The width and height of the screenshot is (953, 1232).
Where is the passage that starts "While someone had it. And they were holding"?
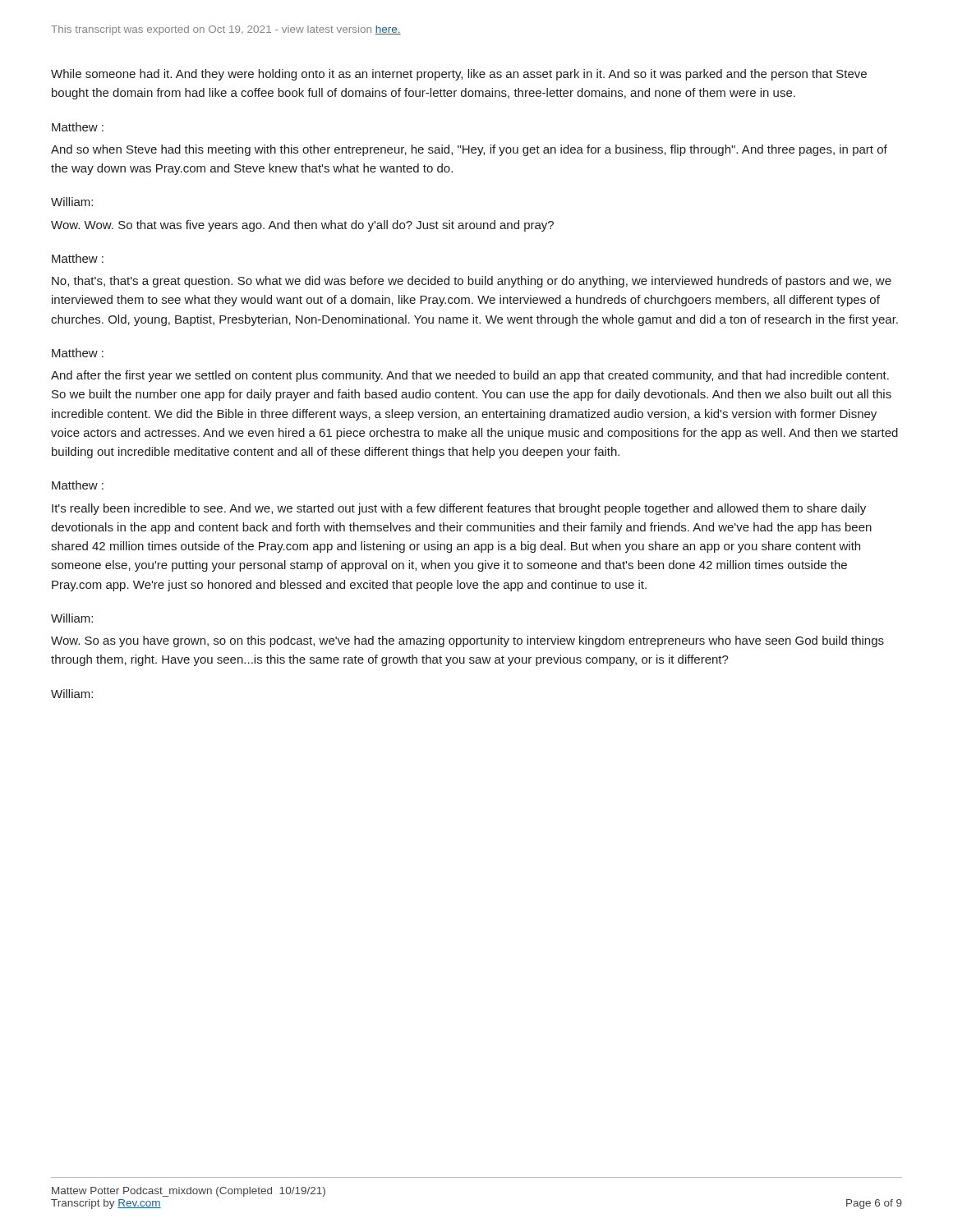pos(459,83)
